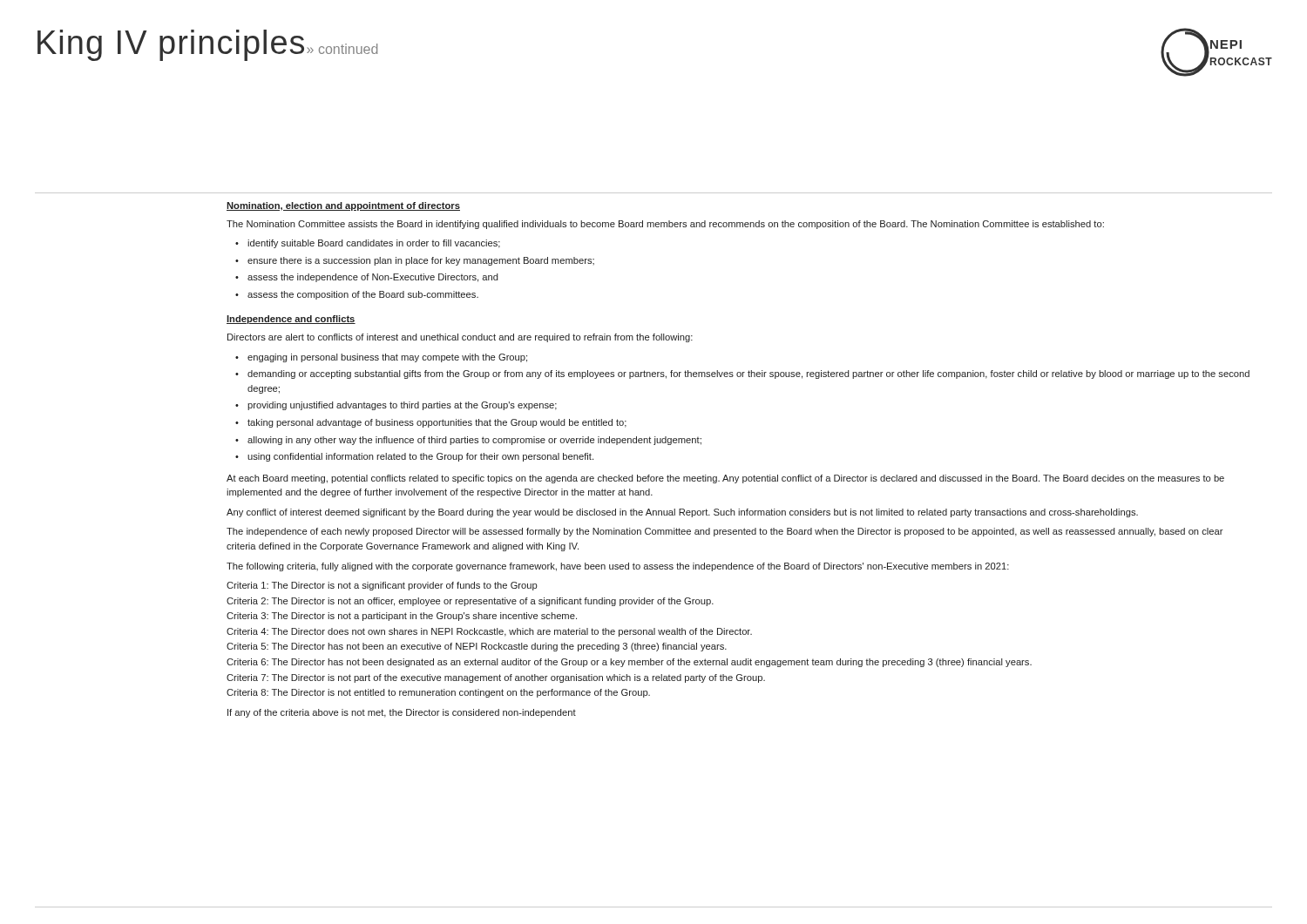Point to the text block starting "• taking personal advantage of business opportunities that"

431,423
